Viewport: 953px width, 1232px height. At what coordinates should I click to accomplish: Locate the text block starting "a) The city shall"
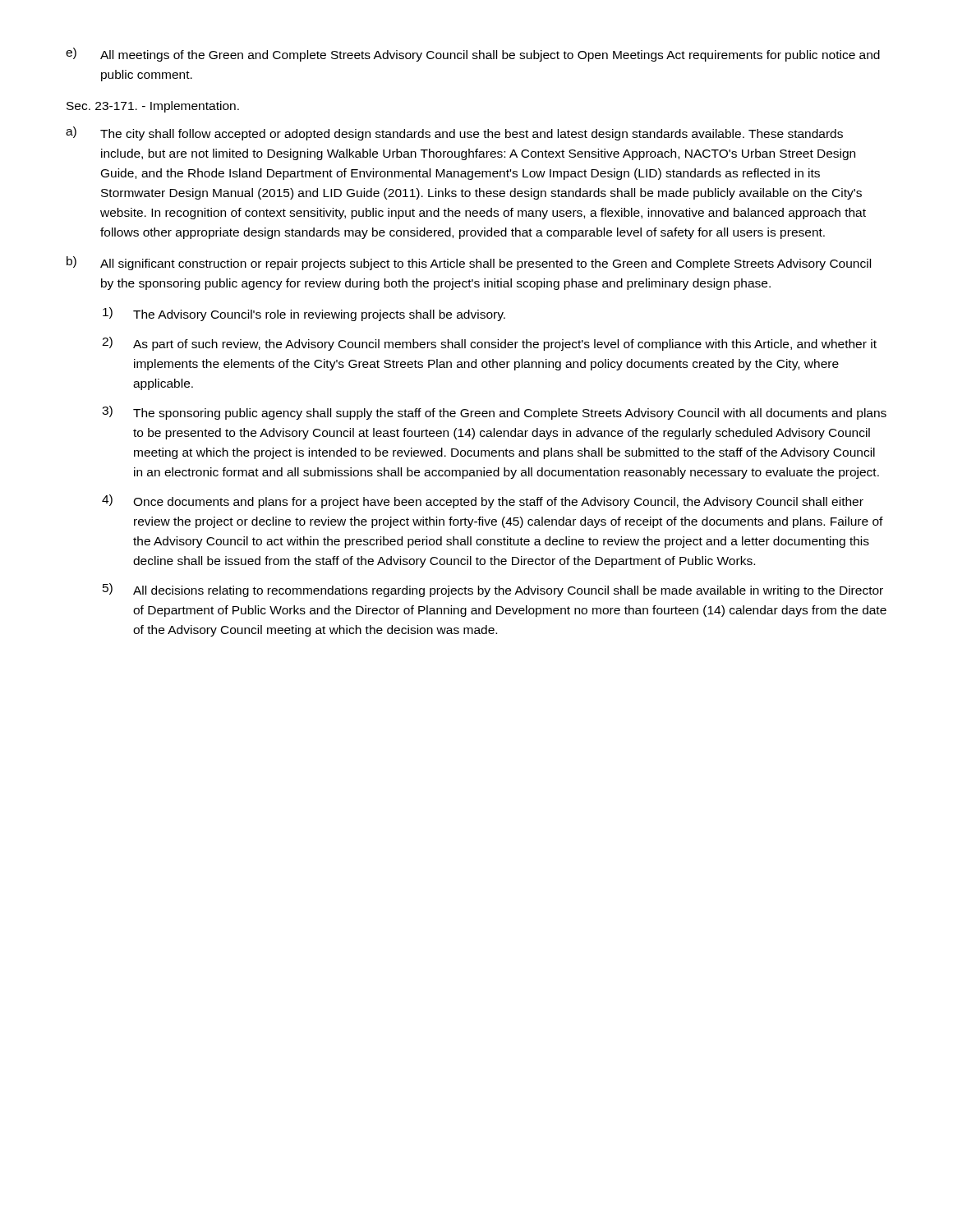point(476,183)
